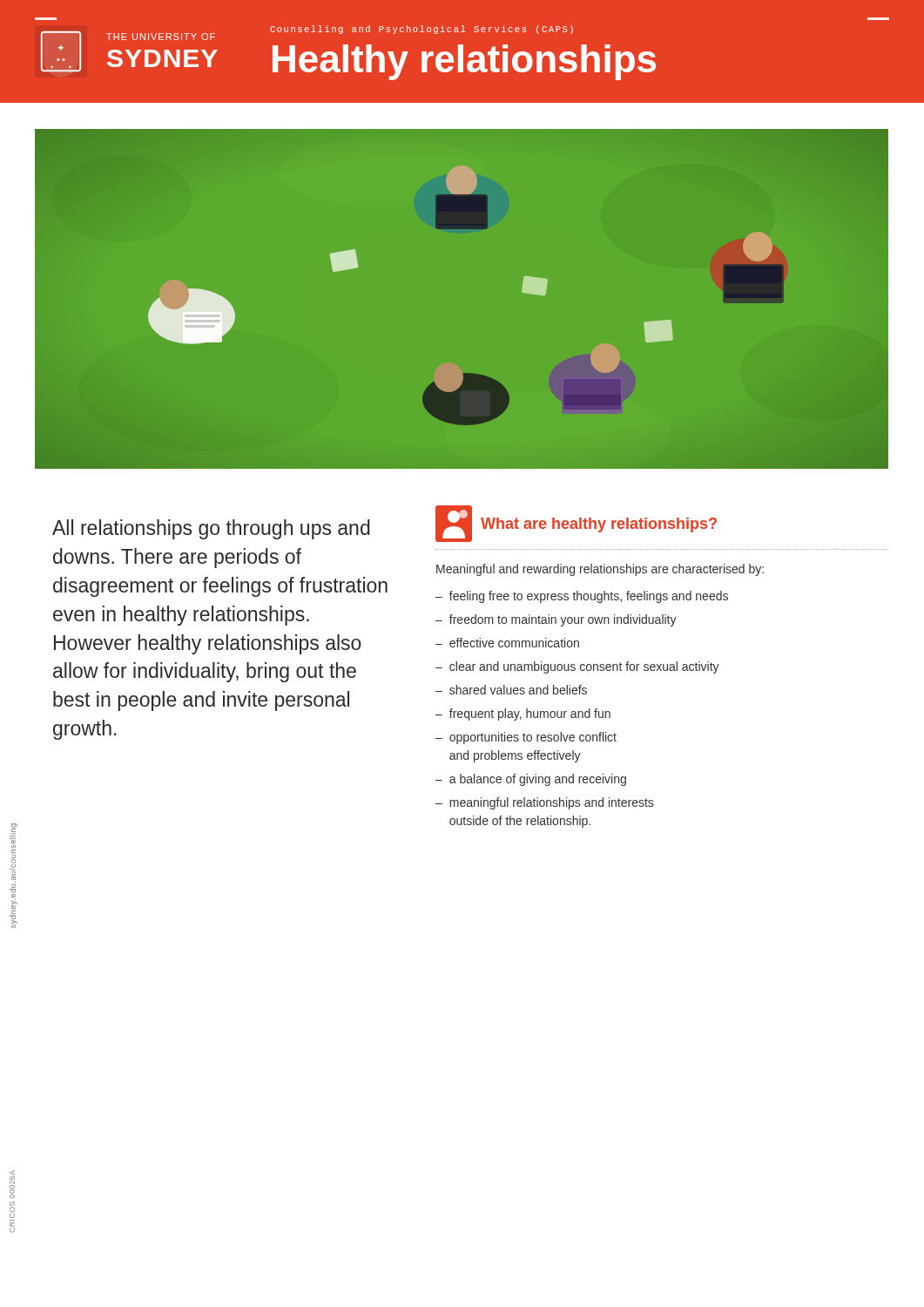Find the element starting "– frequent play,"
Viewport: 924px width, 1307px height.
523,714
